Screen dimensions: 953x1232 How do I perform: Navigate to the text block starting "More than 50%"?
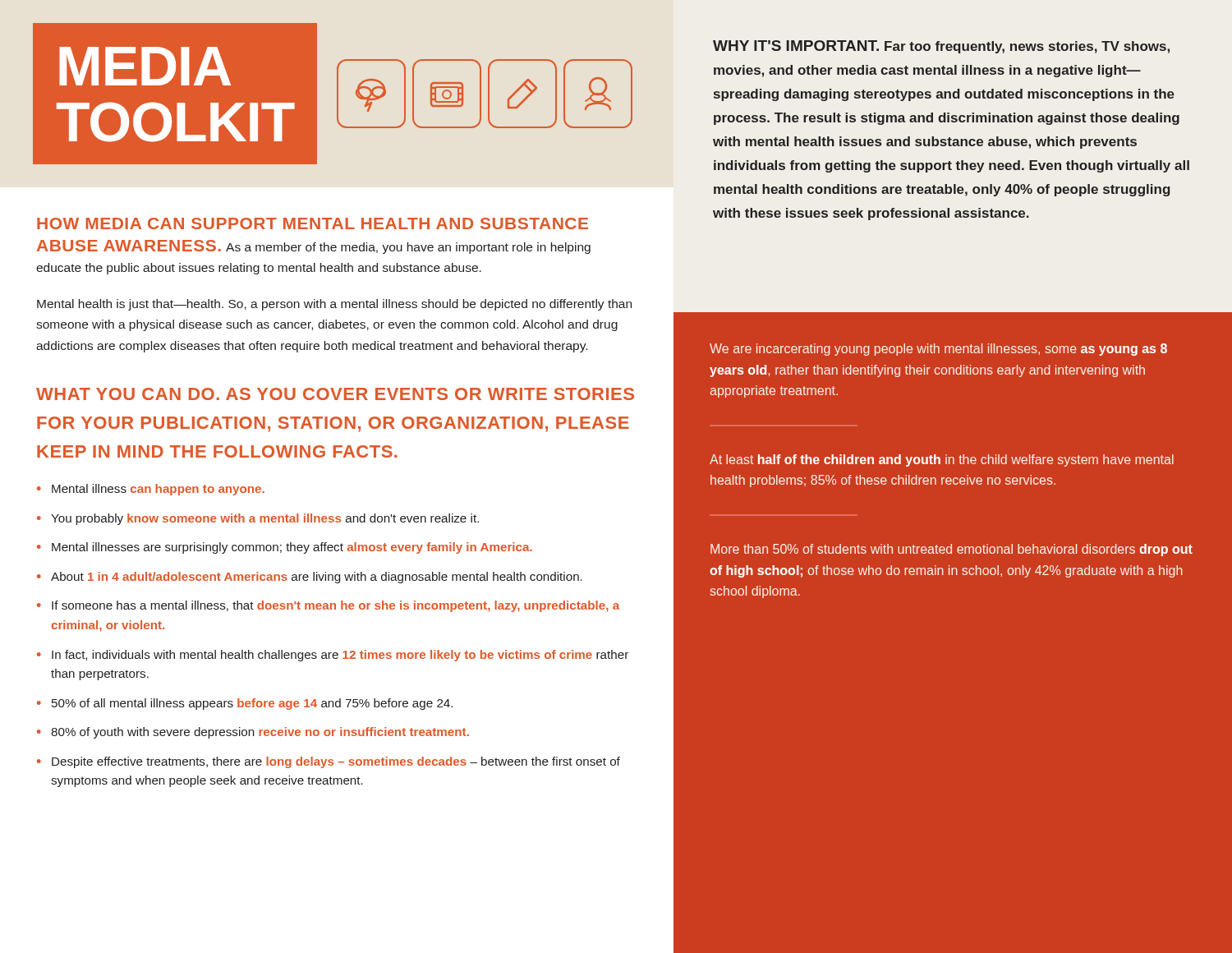(x=951, y=570)
